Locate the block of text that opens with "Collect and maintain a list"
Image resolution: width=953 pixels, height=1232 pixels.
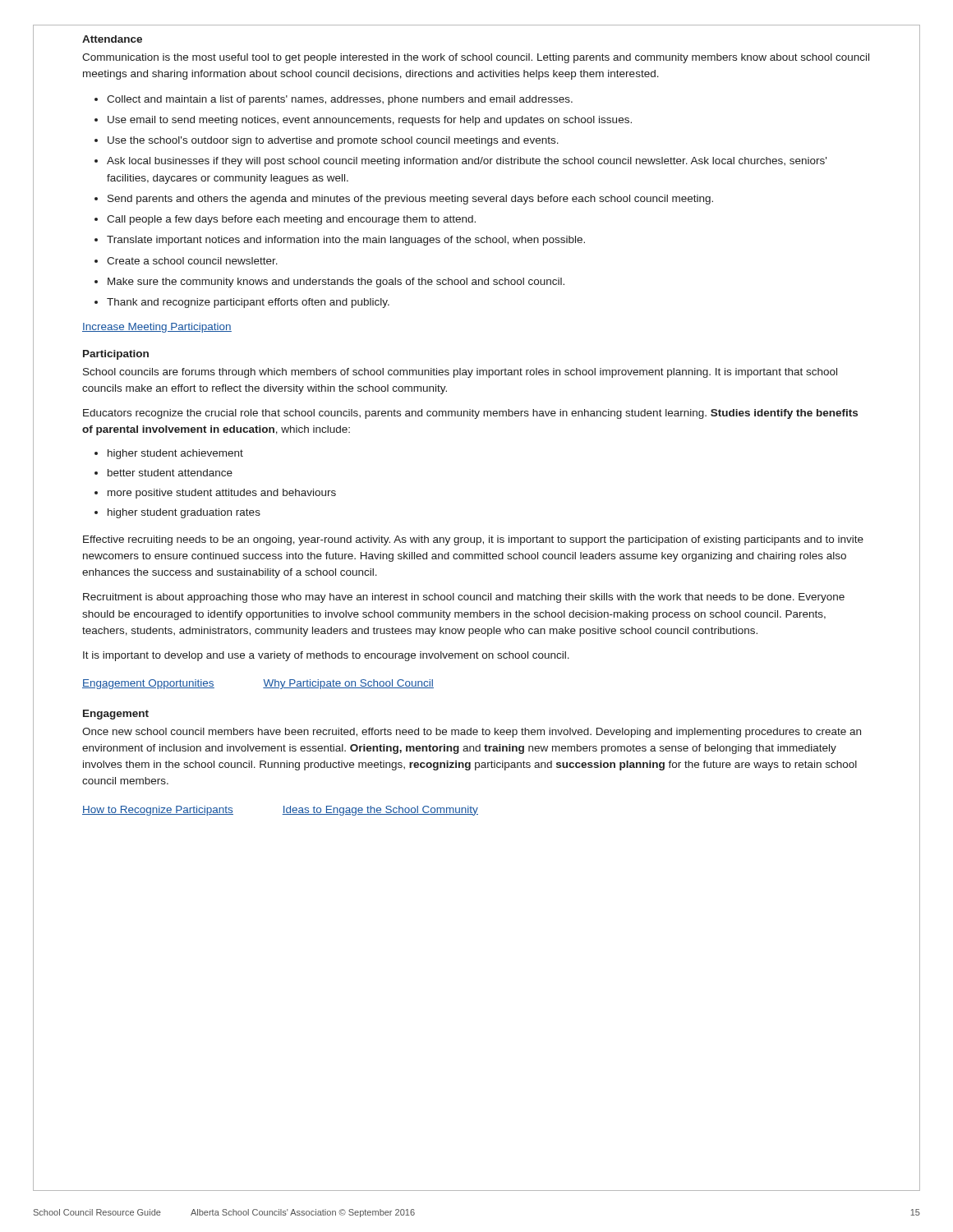(x=489, y=99)
